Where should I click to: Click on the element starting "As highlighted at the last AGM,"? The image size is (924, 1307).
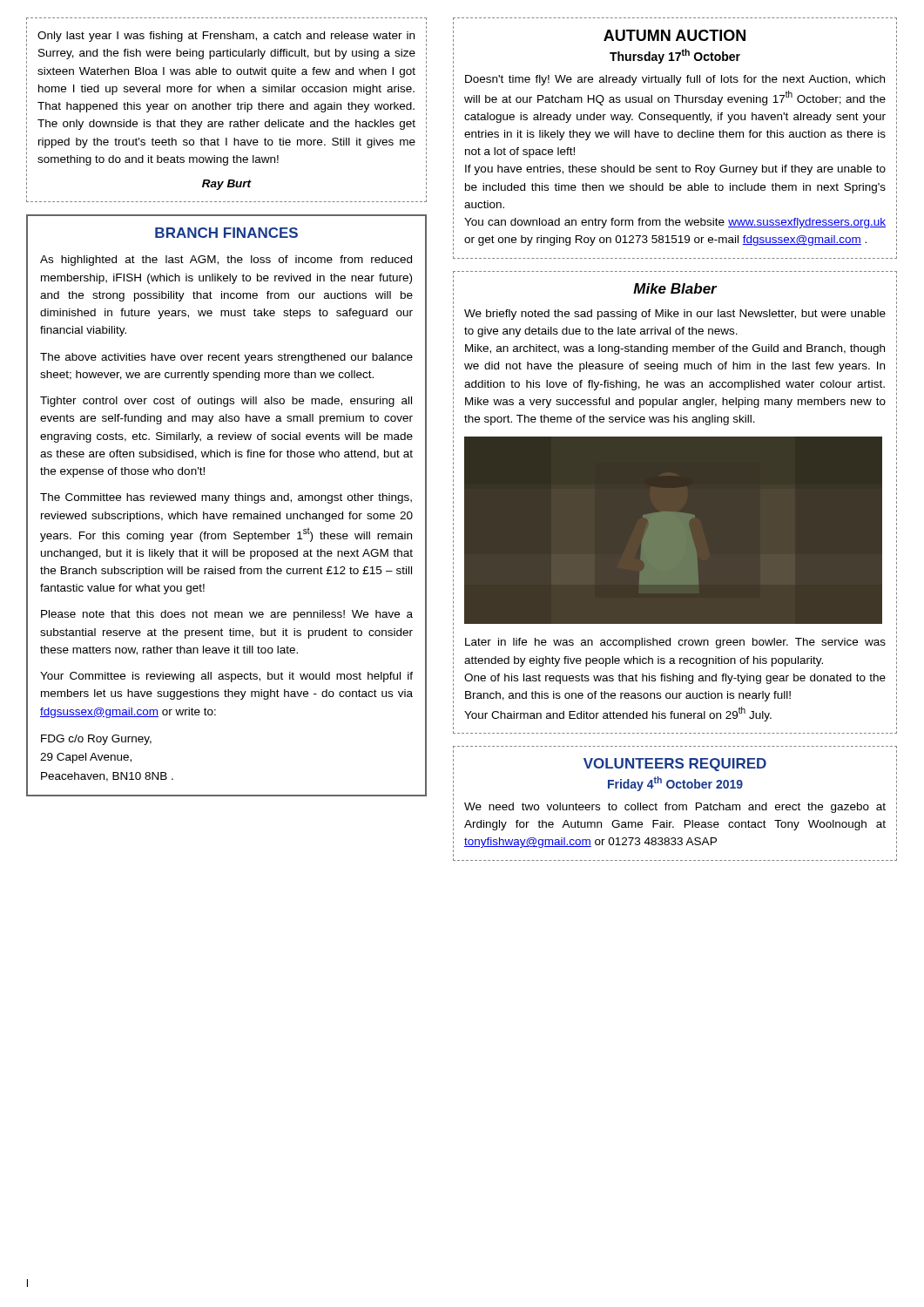(226, 295)
